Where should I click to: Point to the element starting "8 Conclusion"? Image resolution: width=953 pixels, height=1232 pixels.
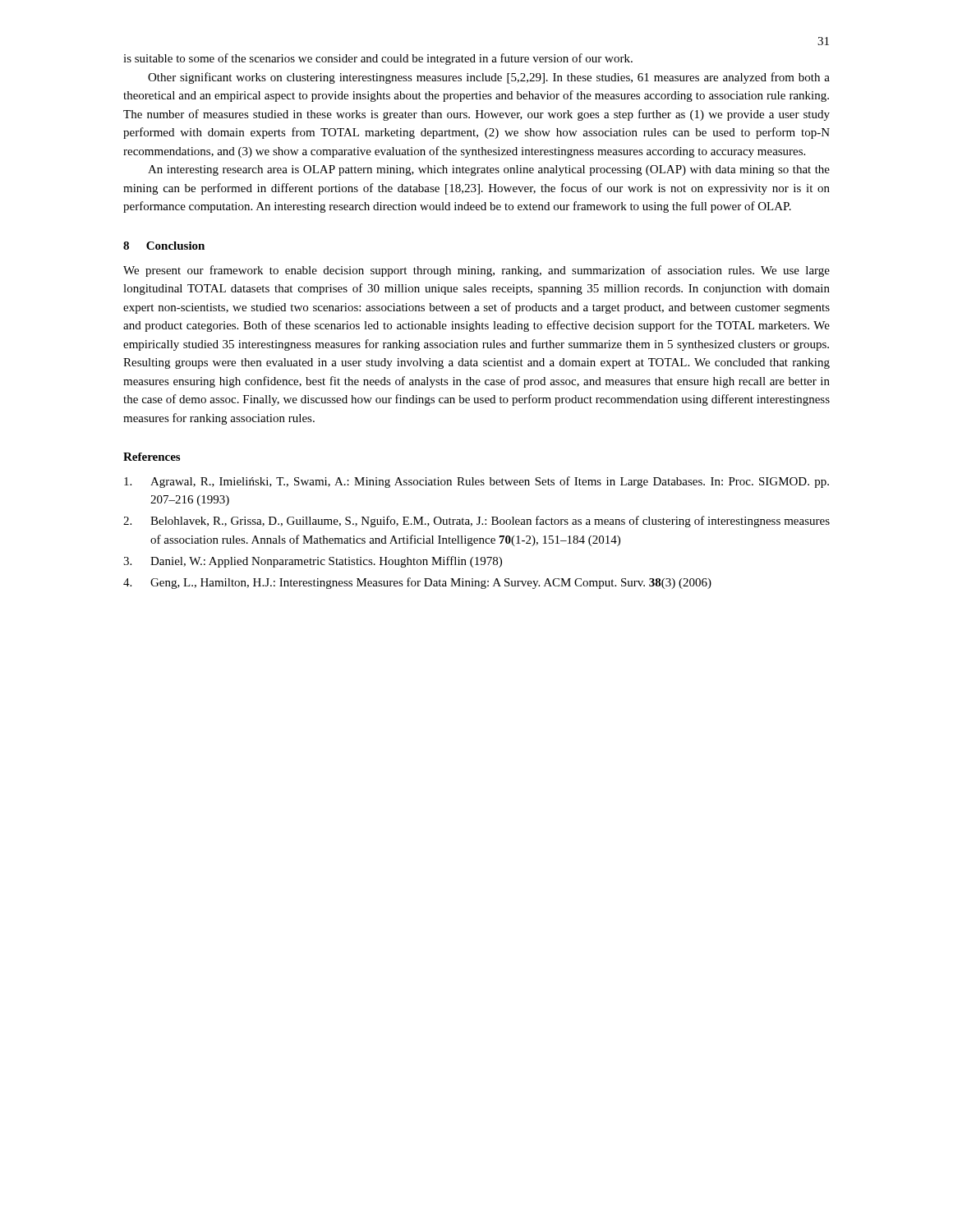(164, 245)
